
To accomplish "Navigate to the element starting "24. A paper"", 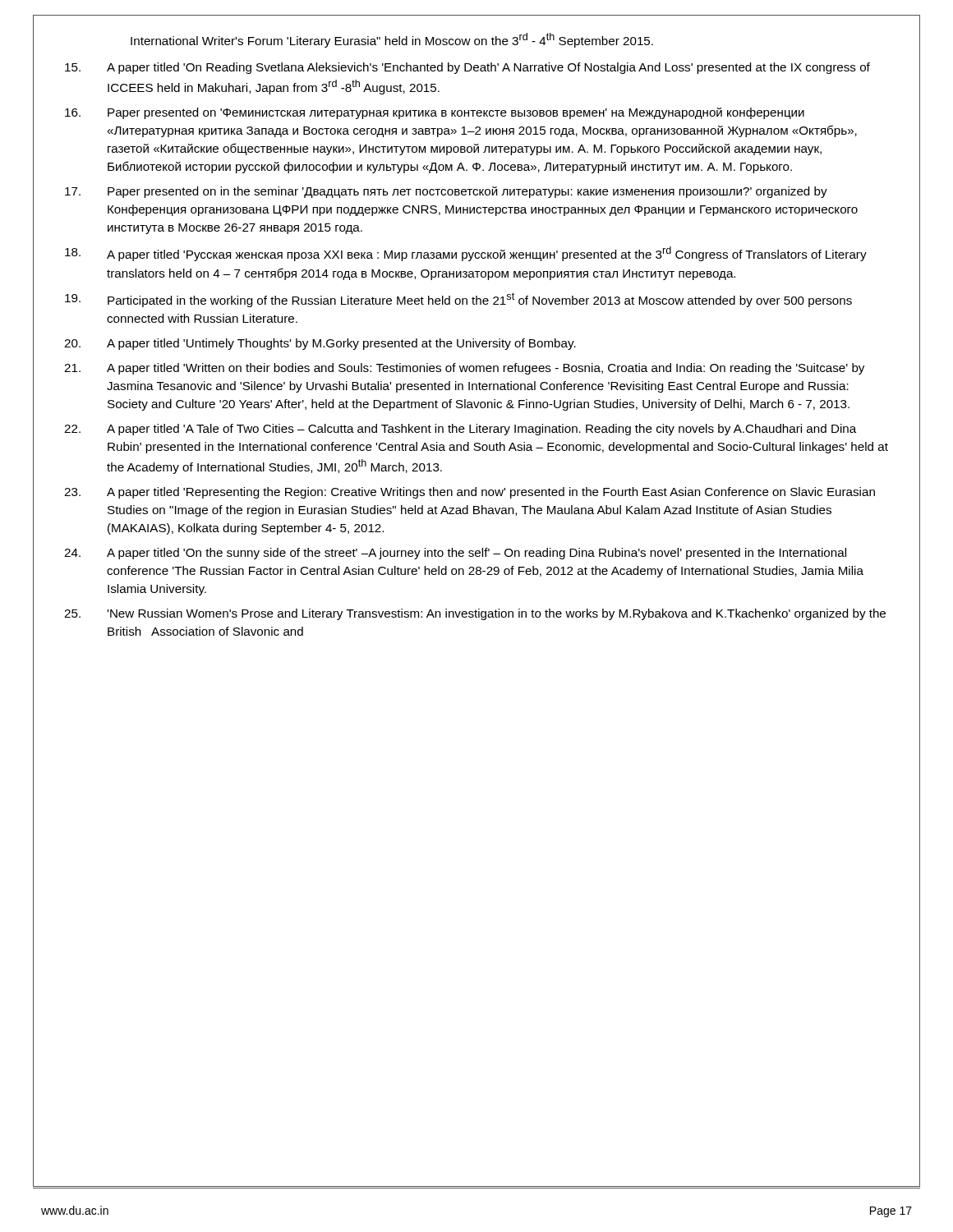I will click(x=476, y=571).
